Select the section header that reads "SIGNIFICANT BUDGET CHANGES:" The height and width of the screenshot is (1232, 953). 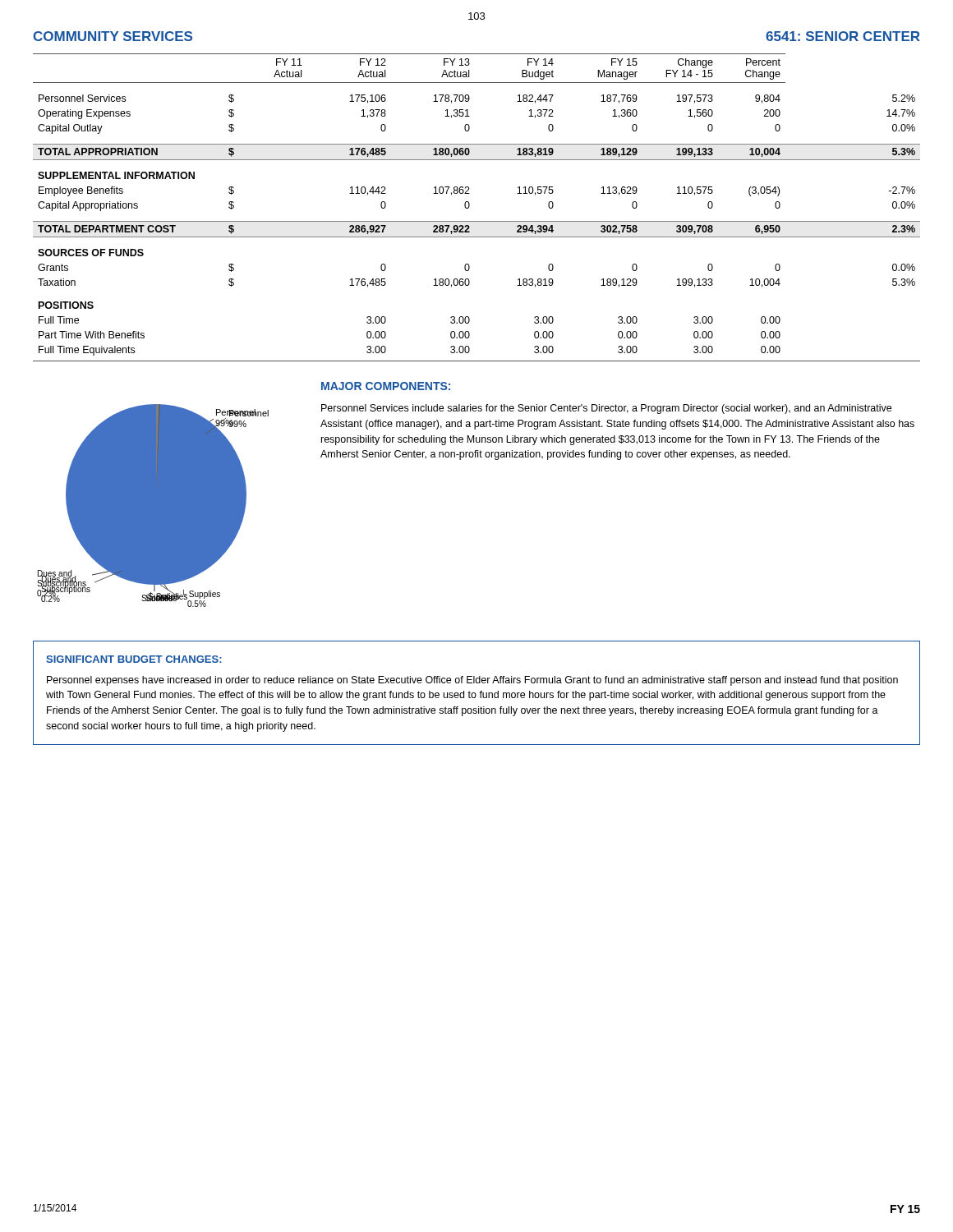coord(134,659)
